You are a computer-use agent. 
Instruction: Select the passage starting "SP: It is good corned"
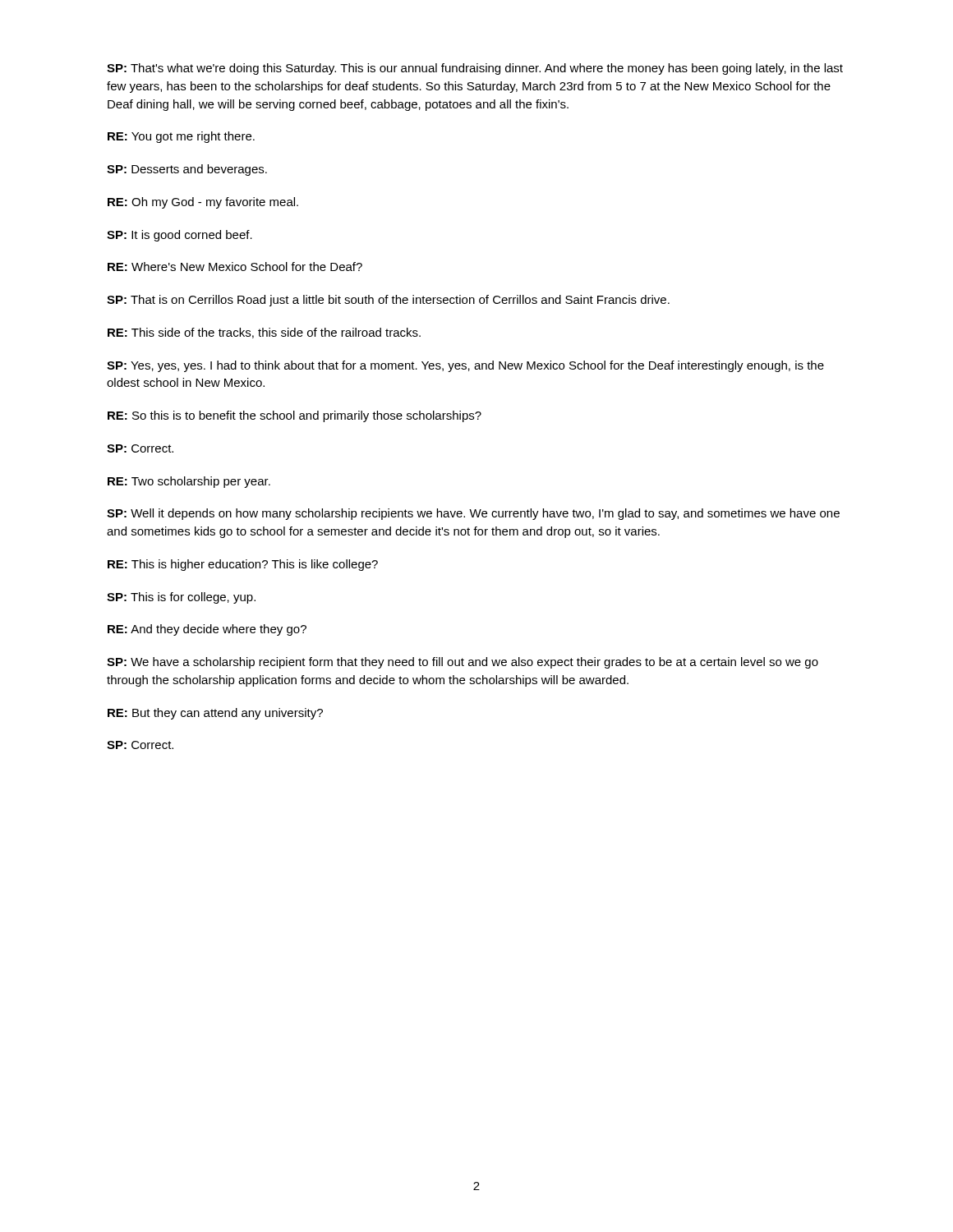(180, 234)
